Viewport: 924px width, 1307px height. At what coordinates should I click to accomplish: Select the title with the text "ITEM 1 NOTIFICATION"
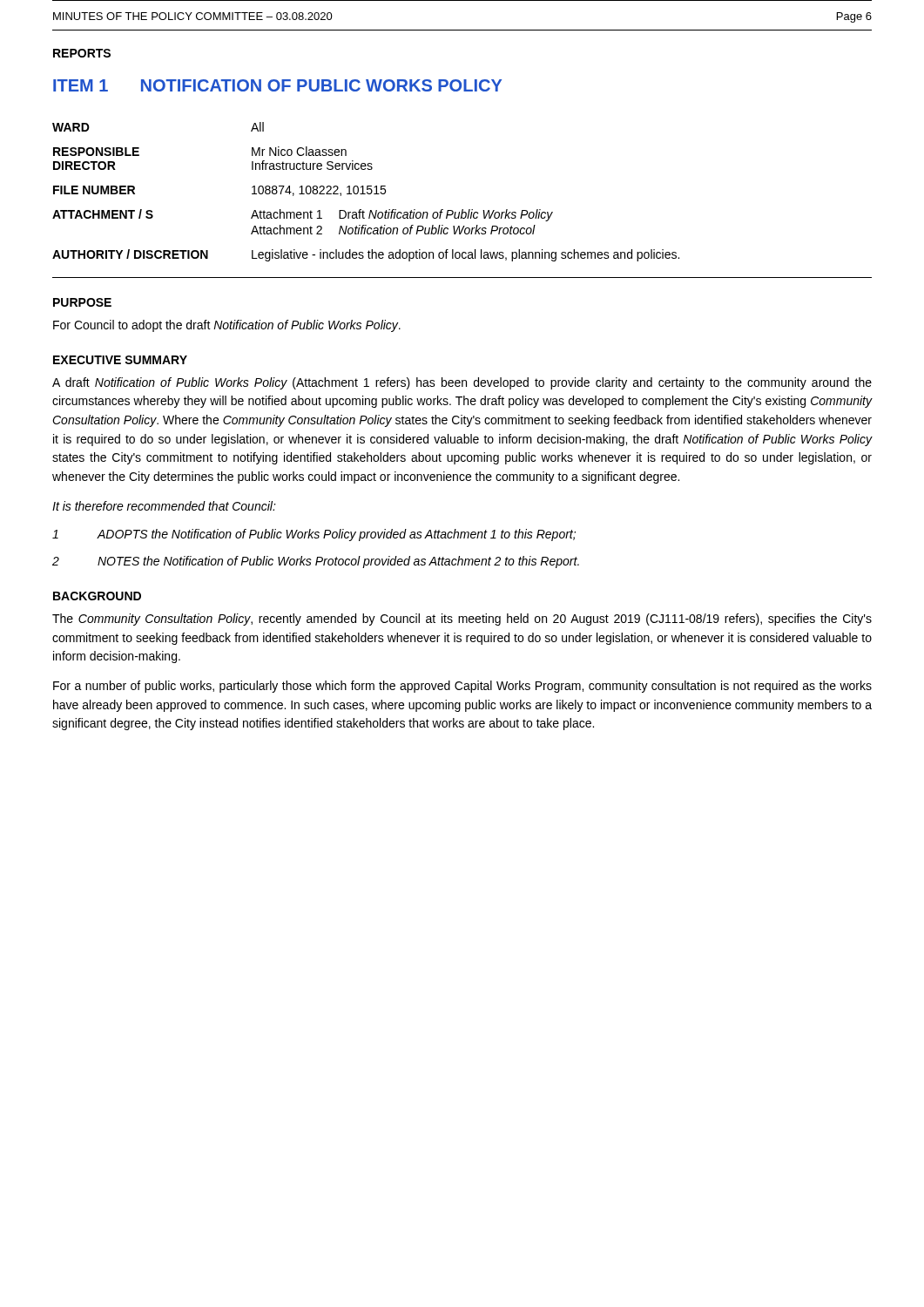click(277, 86)
